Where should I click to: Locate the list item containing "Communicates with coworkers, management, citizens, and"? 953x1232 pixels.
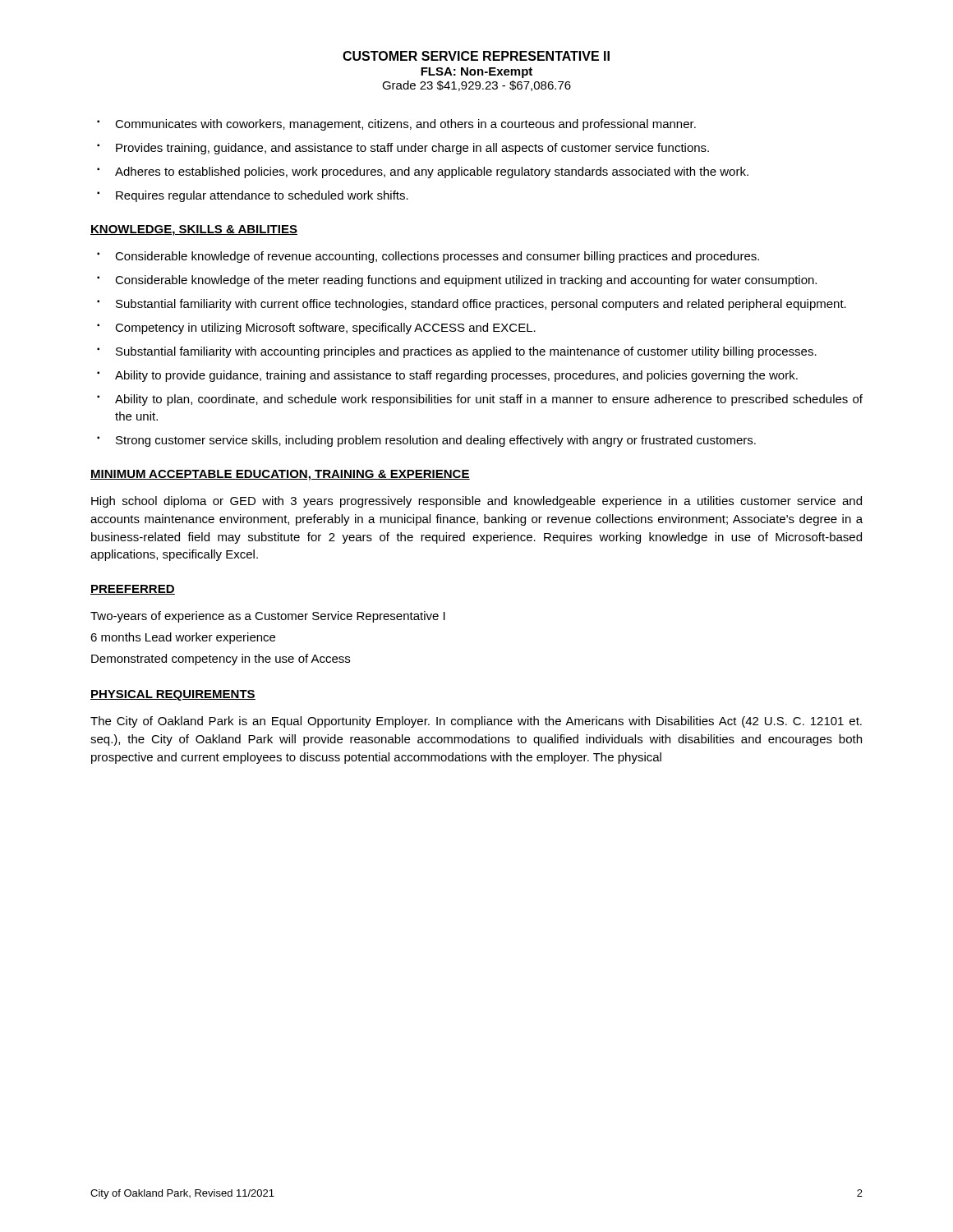406,124
